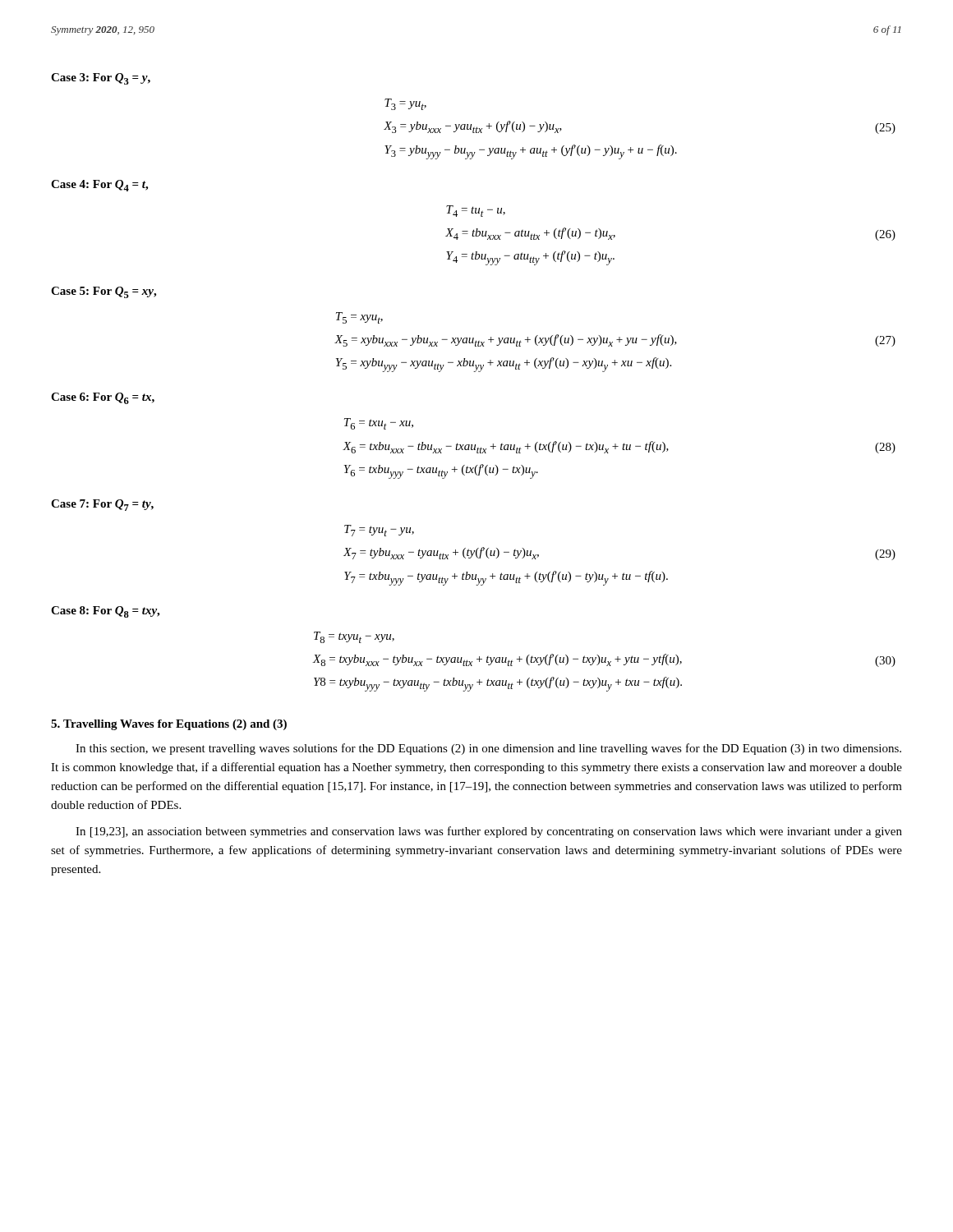Point to the block starting "T5 = xyut, X5 ="
Viewport: 953px width, 1232px height.
(476, 341)
